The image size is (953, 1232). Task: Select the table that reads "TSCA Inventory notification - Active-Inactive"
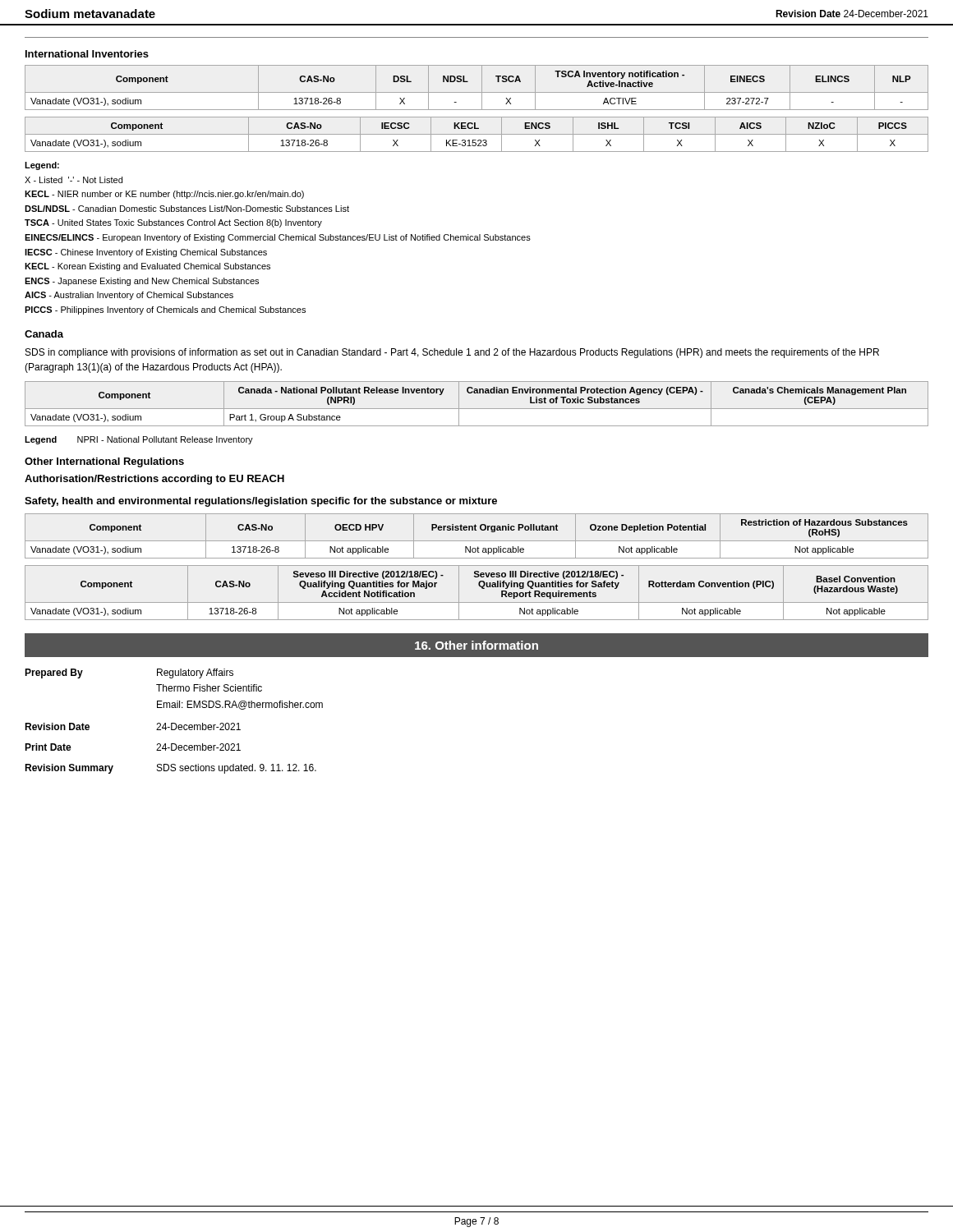(x=476, y=87)
